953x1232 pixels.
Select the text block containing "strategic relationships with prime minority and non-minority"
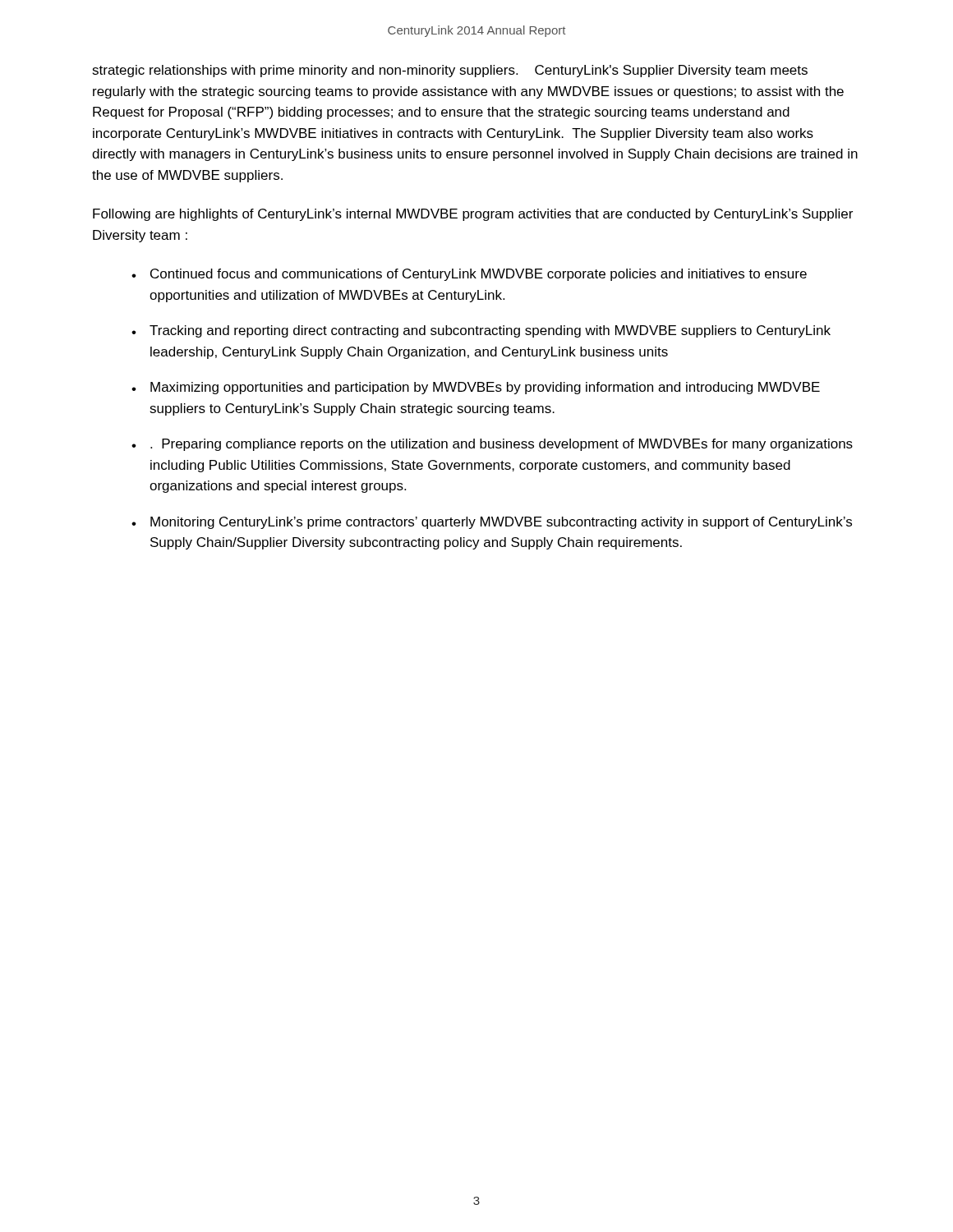click(475, 123)
